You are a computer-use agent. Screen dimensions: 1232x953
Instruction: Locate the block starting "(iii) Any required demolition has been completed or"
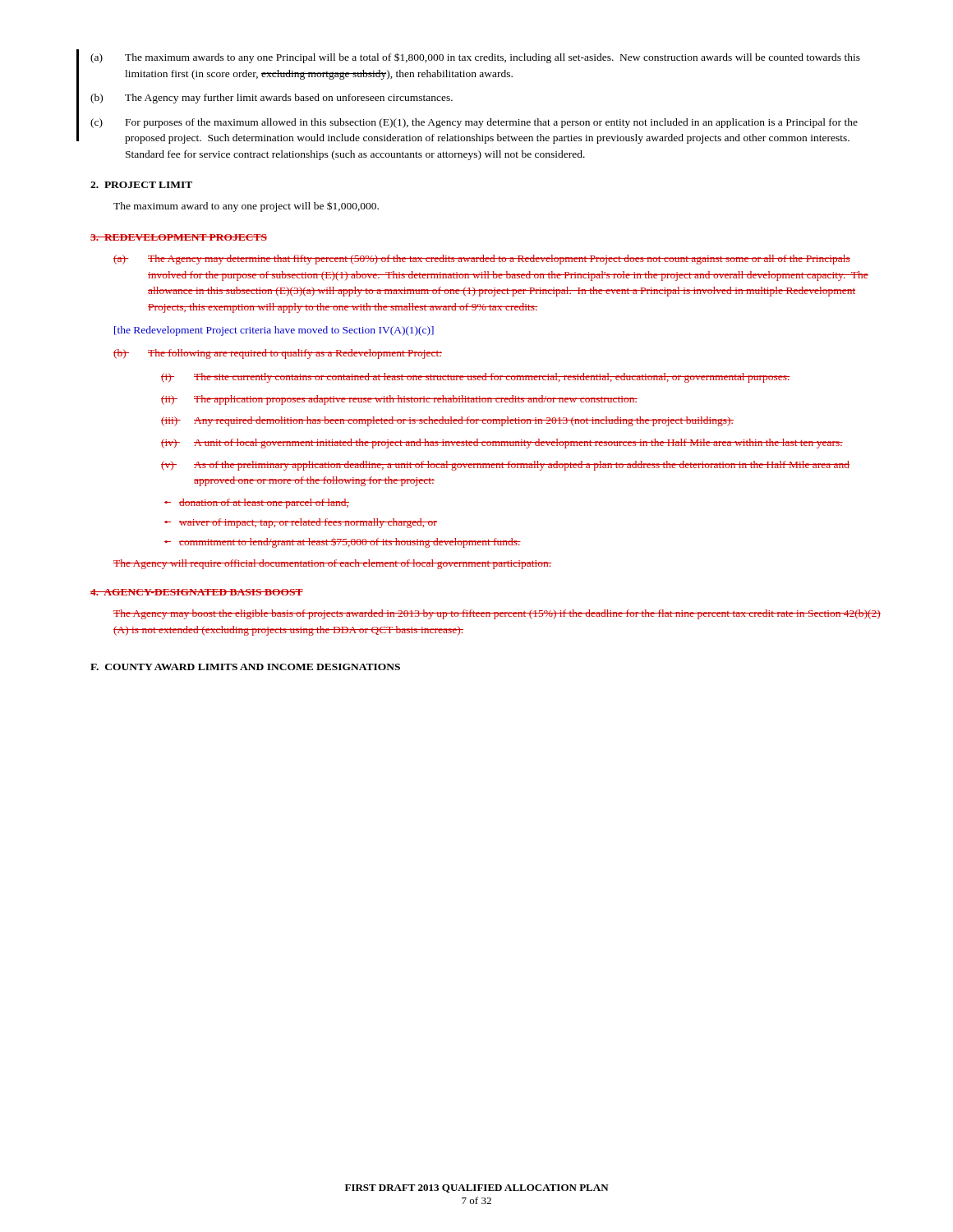pos(447,421)
